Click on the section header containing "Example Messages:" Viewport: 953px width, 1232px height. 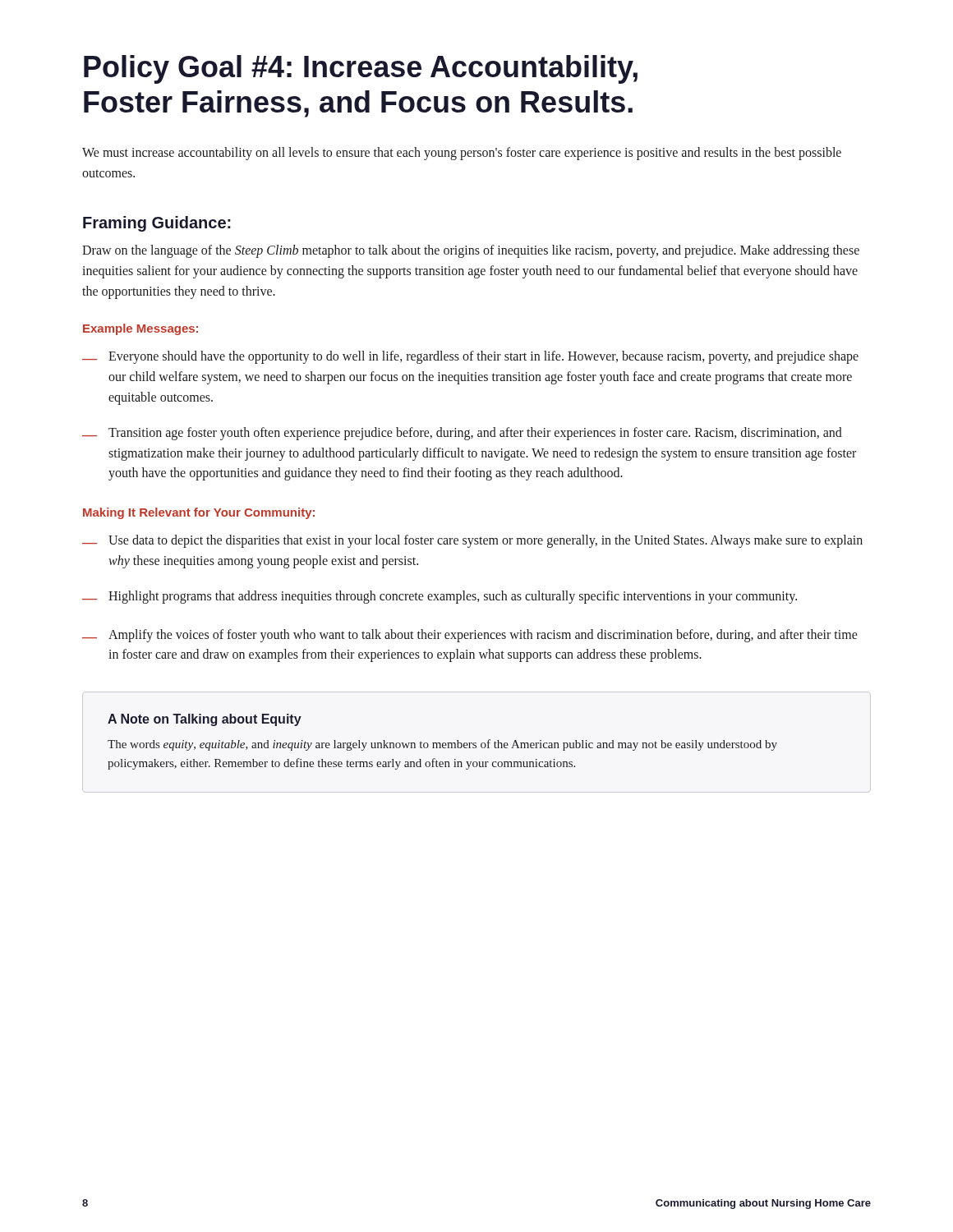point(141,328)
